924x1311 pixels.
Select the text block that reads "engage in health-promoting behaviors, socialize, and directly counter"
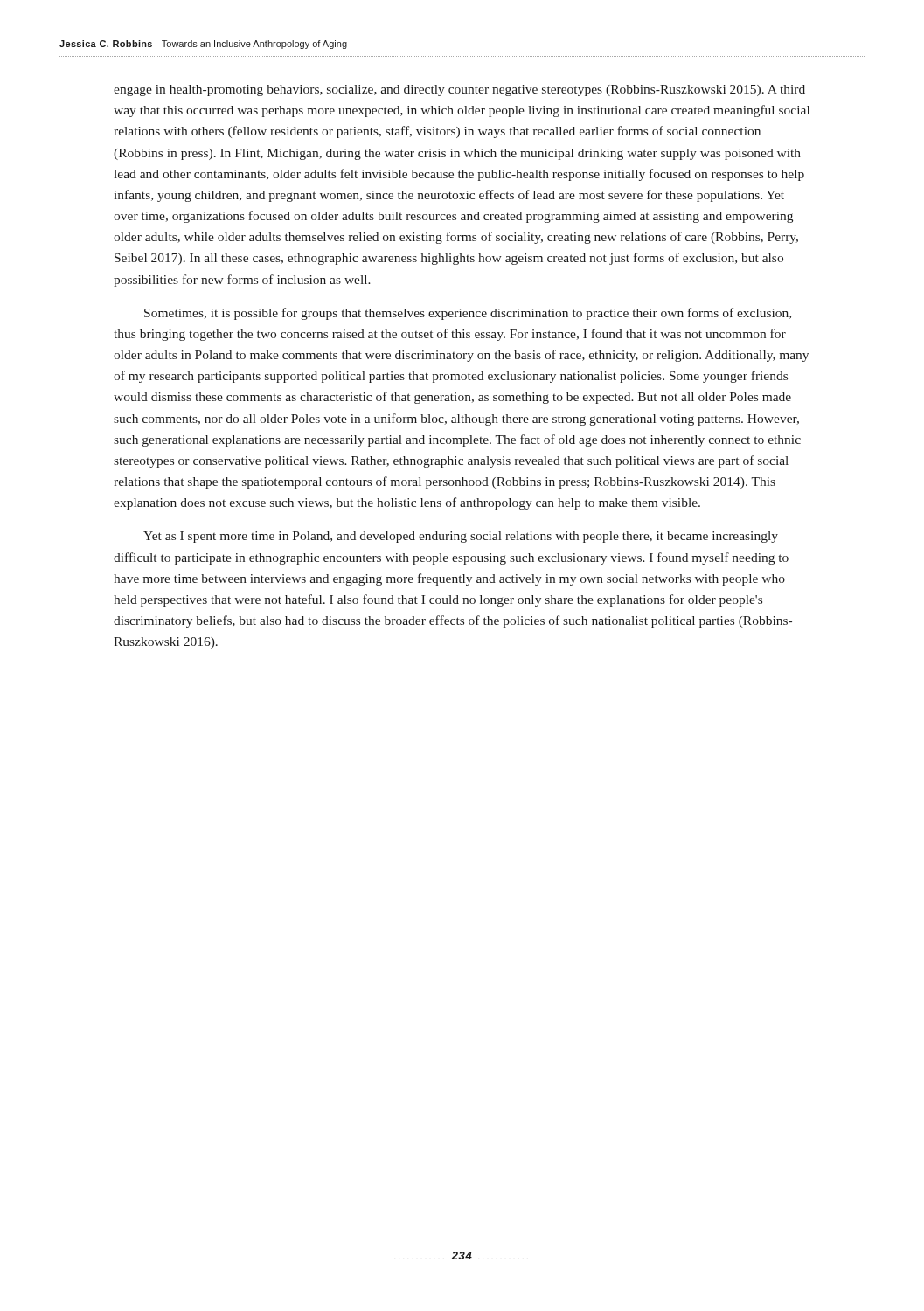pyautogui.click(x=462, y=184)
